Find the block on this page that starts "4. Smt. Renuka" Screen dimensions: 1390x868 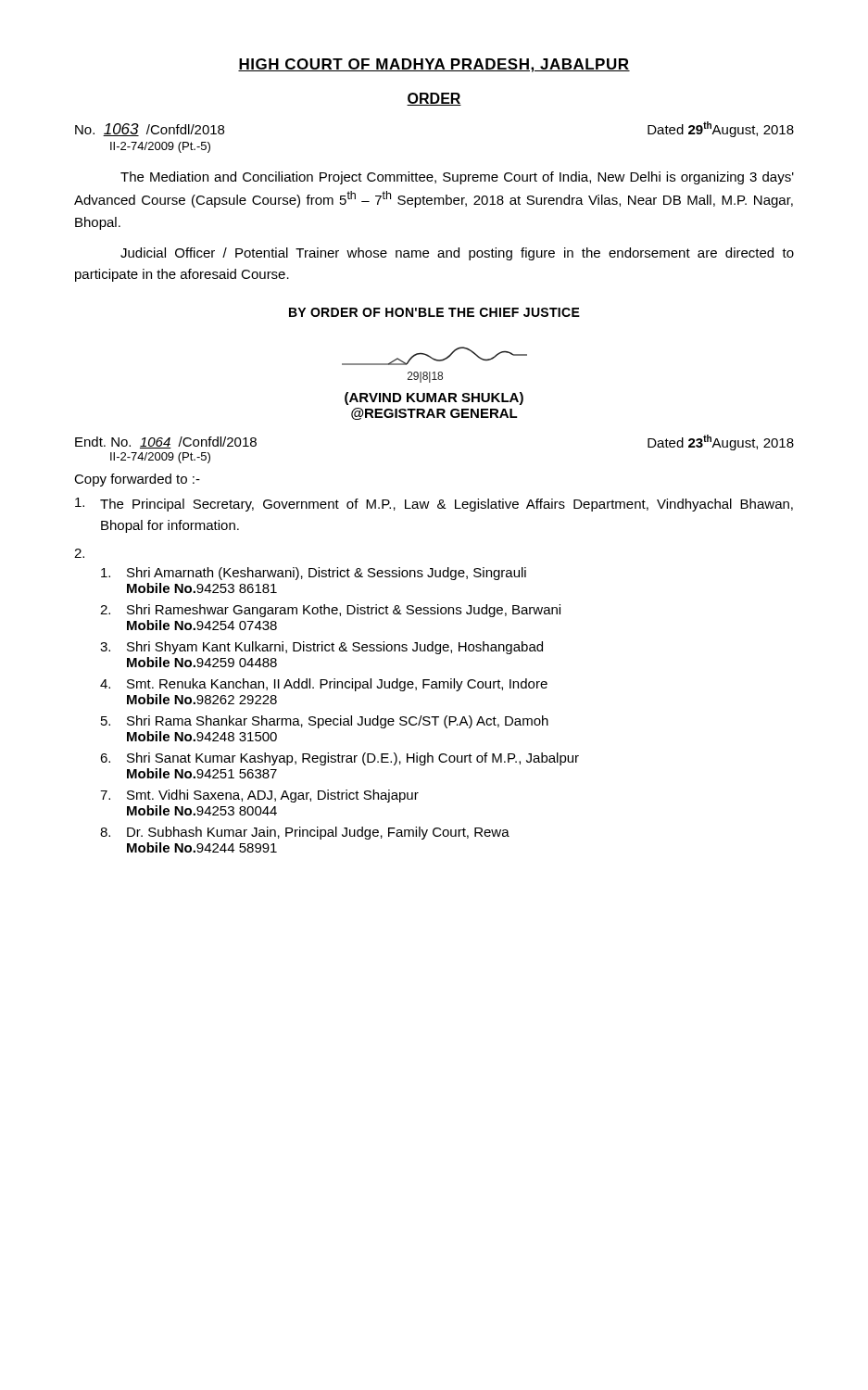pyautogui.click(x=447, y=692)
